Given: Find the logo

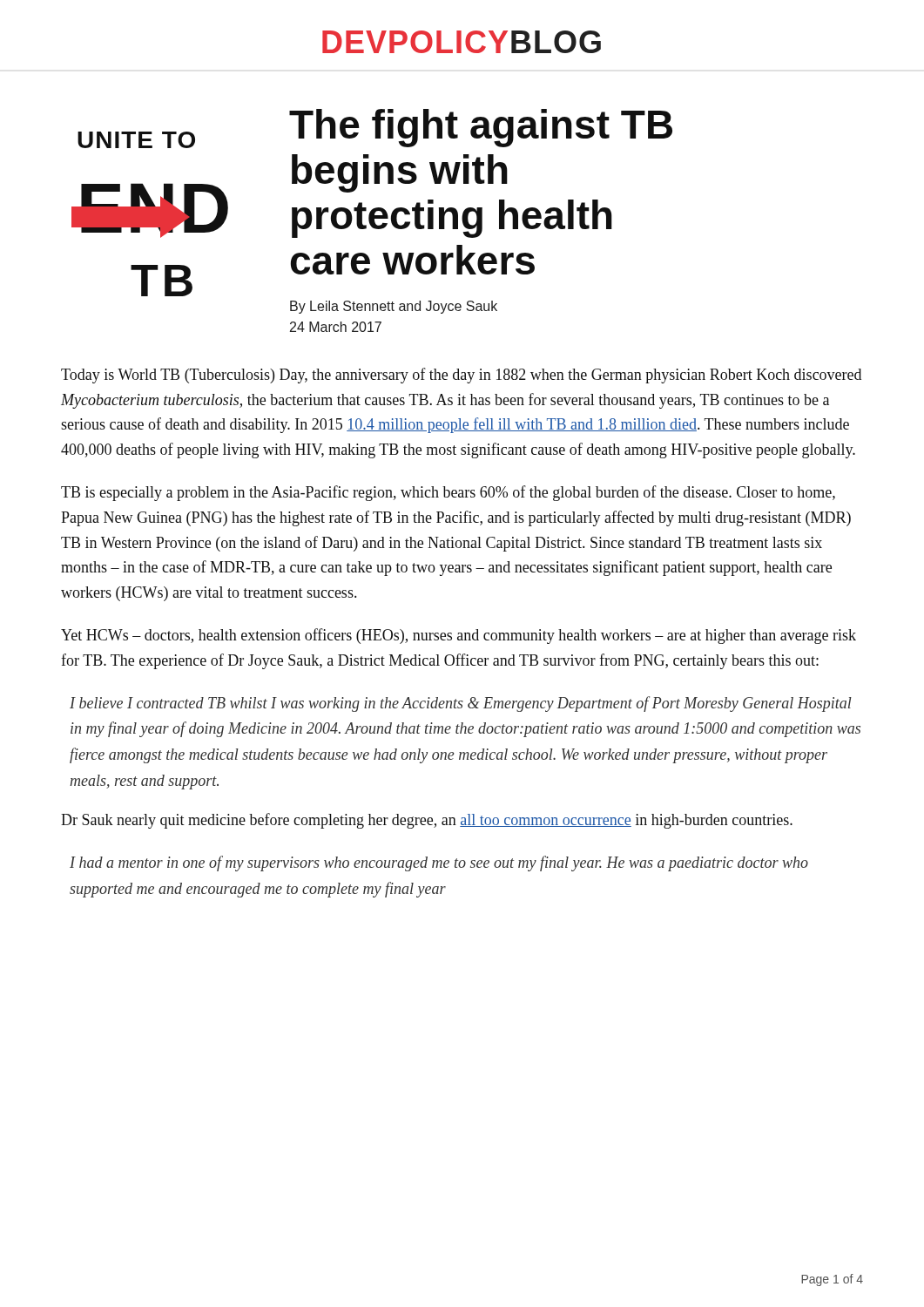Looking at the screenshot, I should (161, 207).
